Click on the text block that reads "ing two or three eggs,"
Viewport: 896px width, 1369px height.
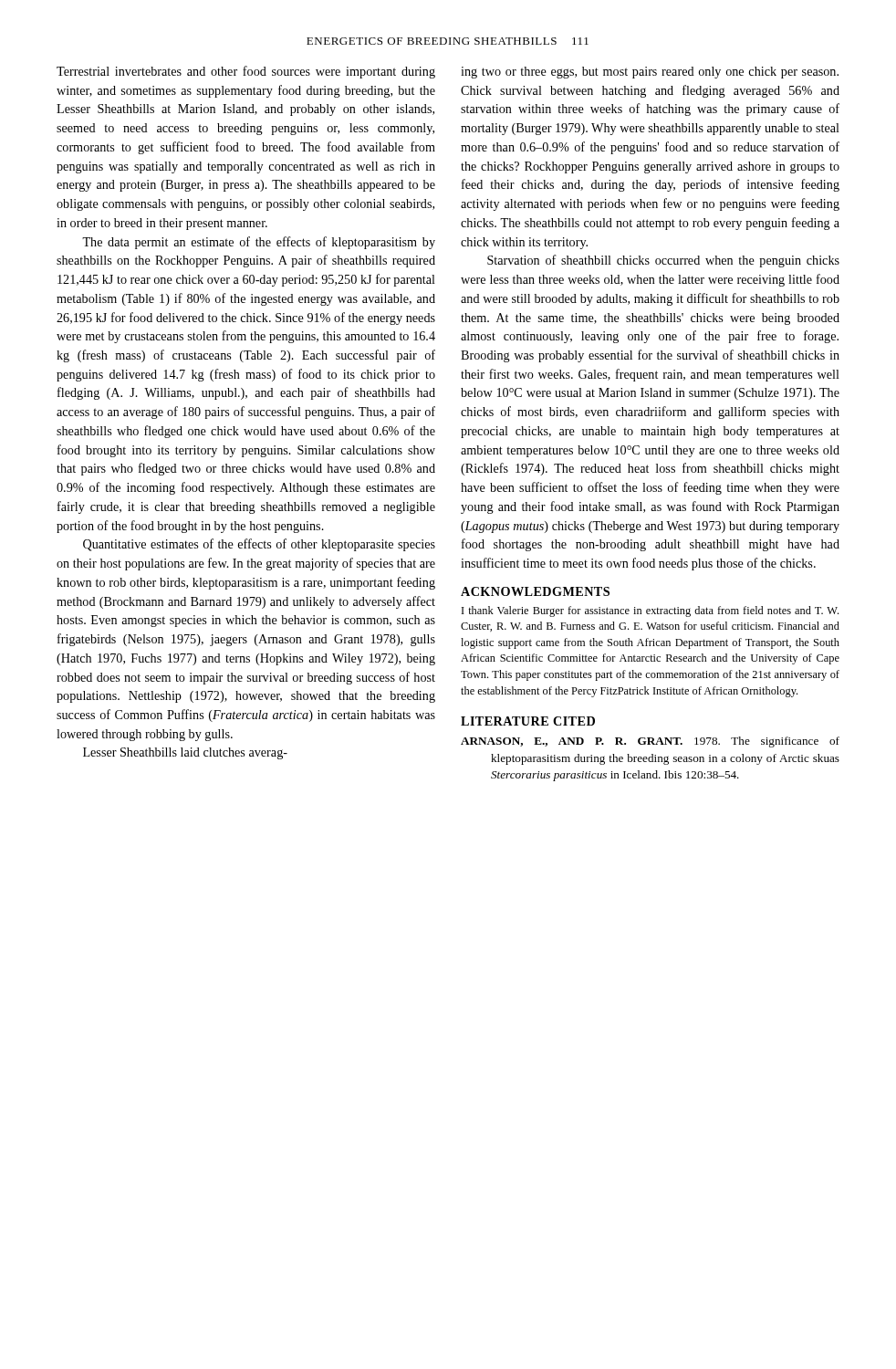(x=650, y=157)
